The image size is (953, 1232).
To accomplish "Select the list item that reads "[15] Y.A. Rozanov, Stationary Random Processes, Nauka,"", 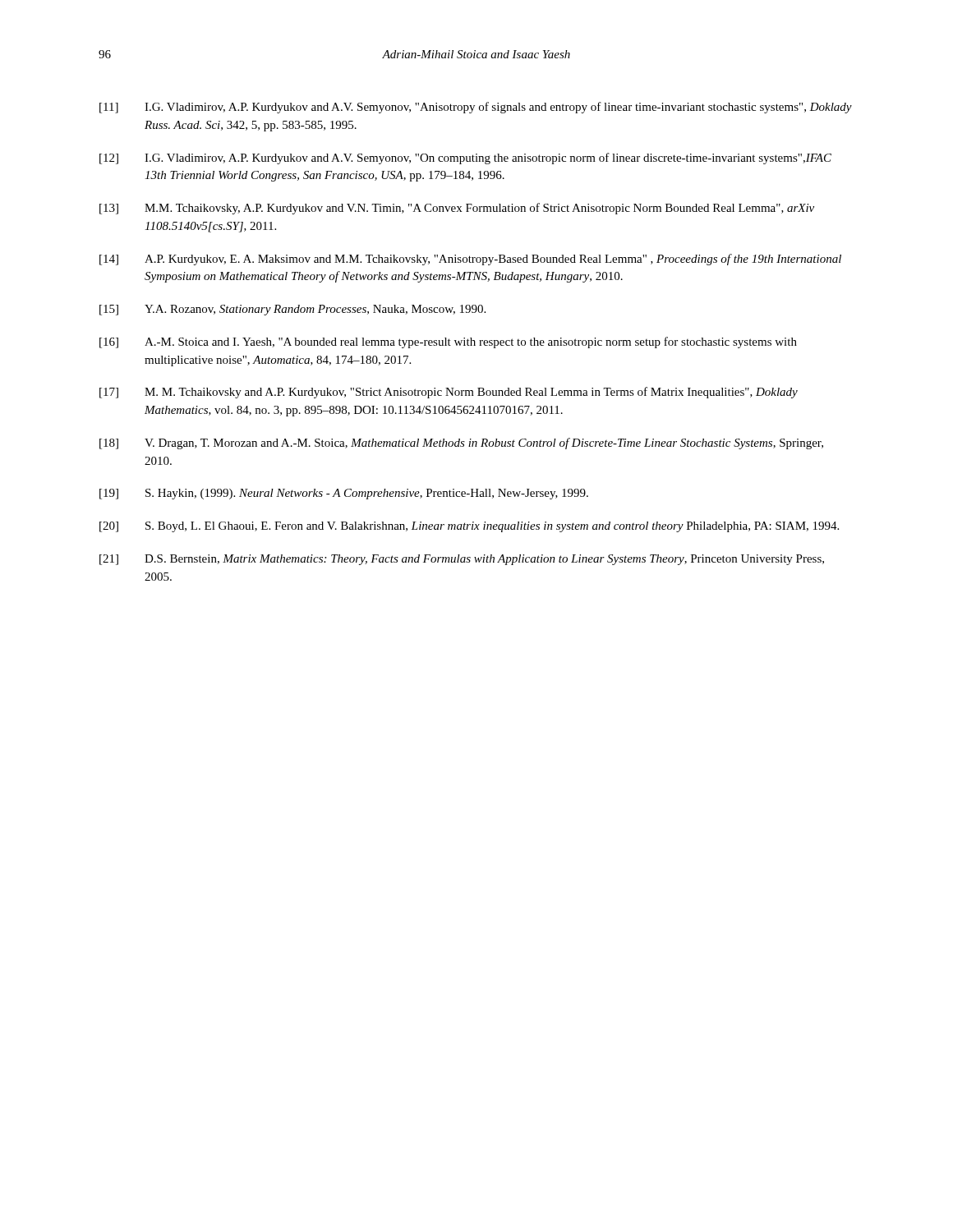I will click(476, 310).
